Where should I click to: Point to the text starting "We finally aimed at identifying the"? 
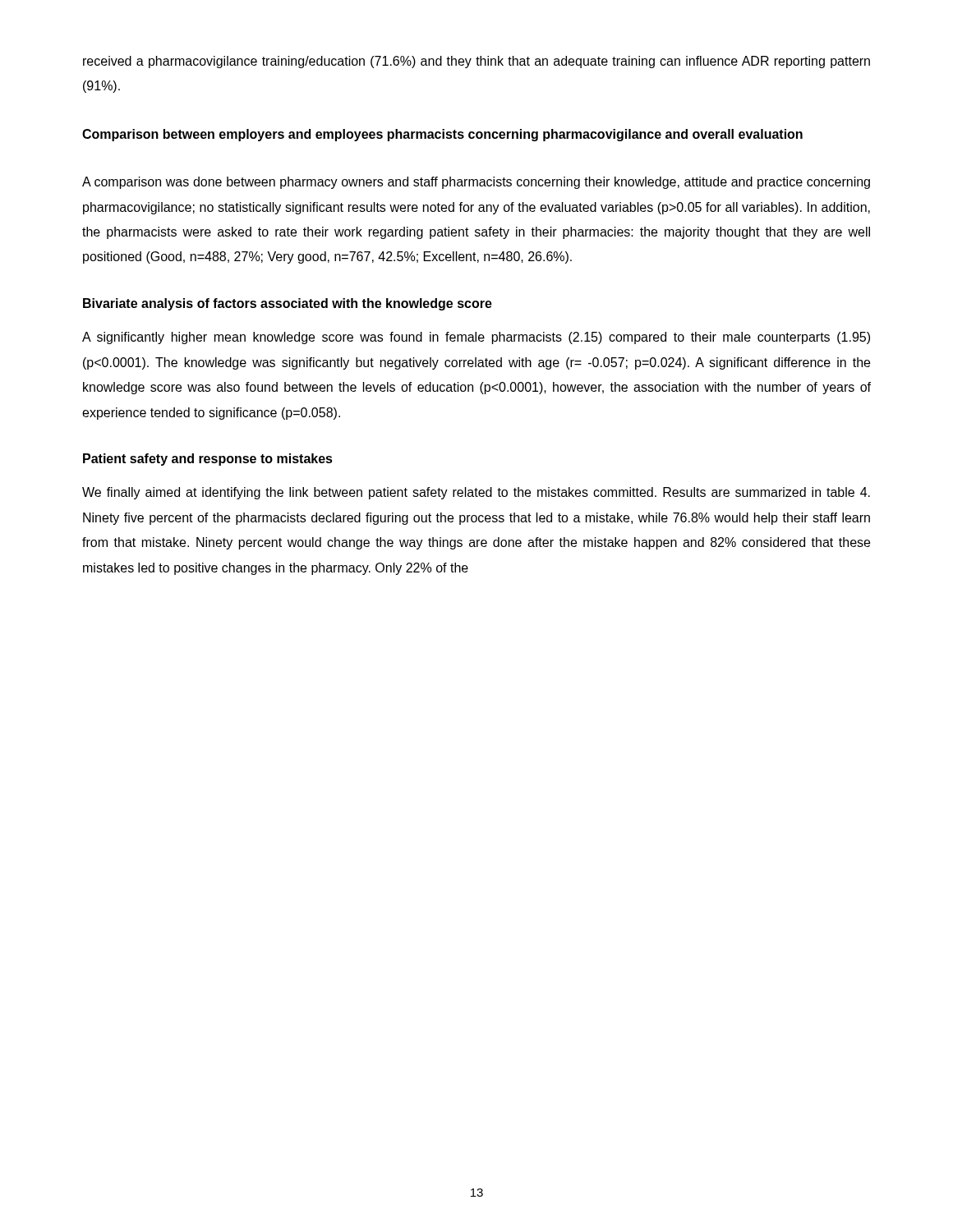pos(476,530)
